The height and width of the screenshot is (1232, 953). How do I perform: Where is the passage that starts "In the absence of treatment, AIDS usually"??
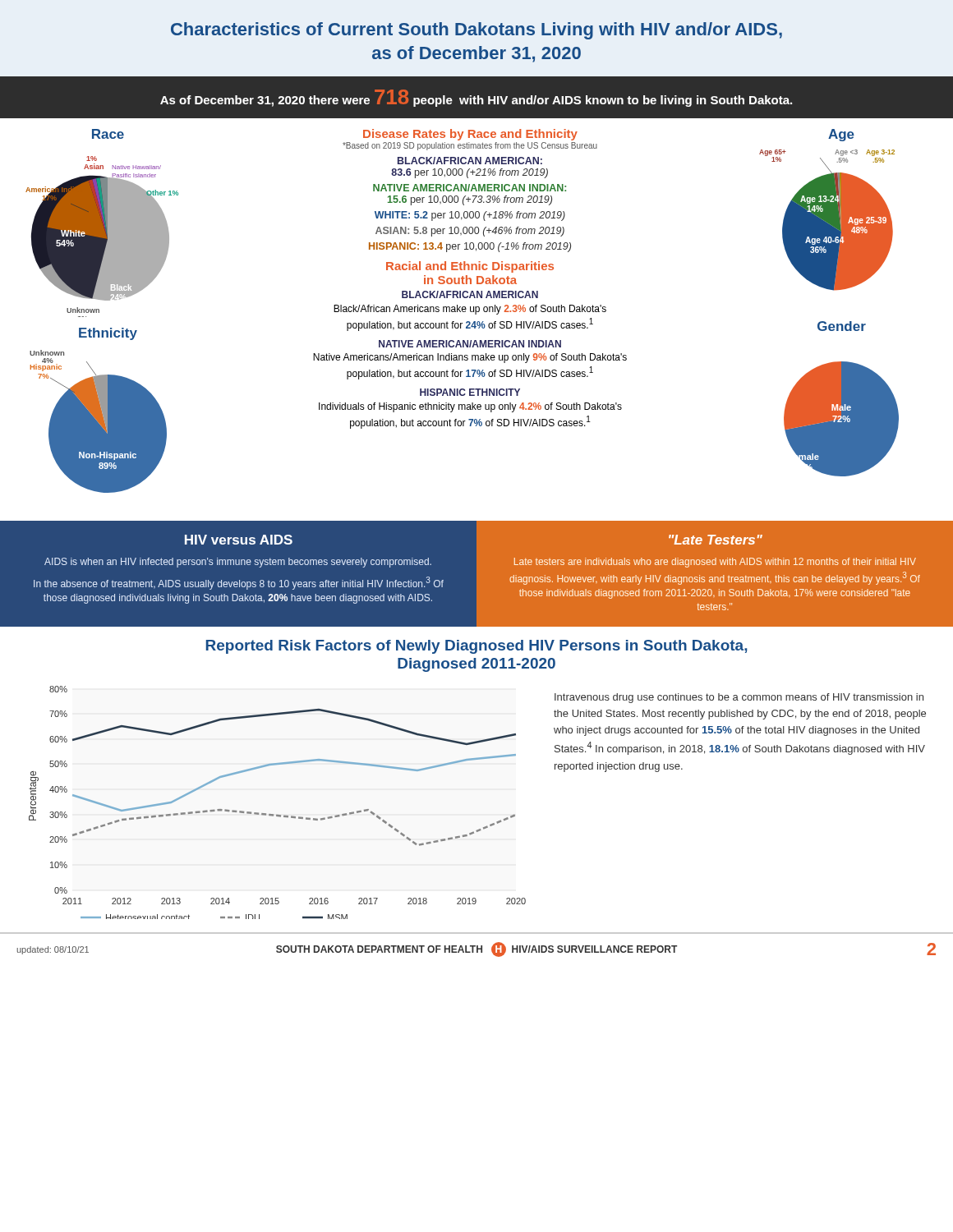click(238, 590)
